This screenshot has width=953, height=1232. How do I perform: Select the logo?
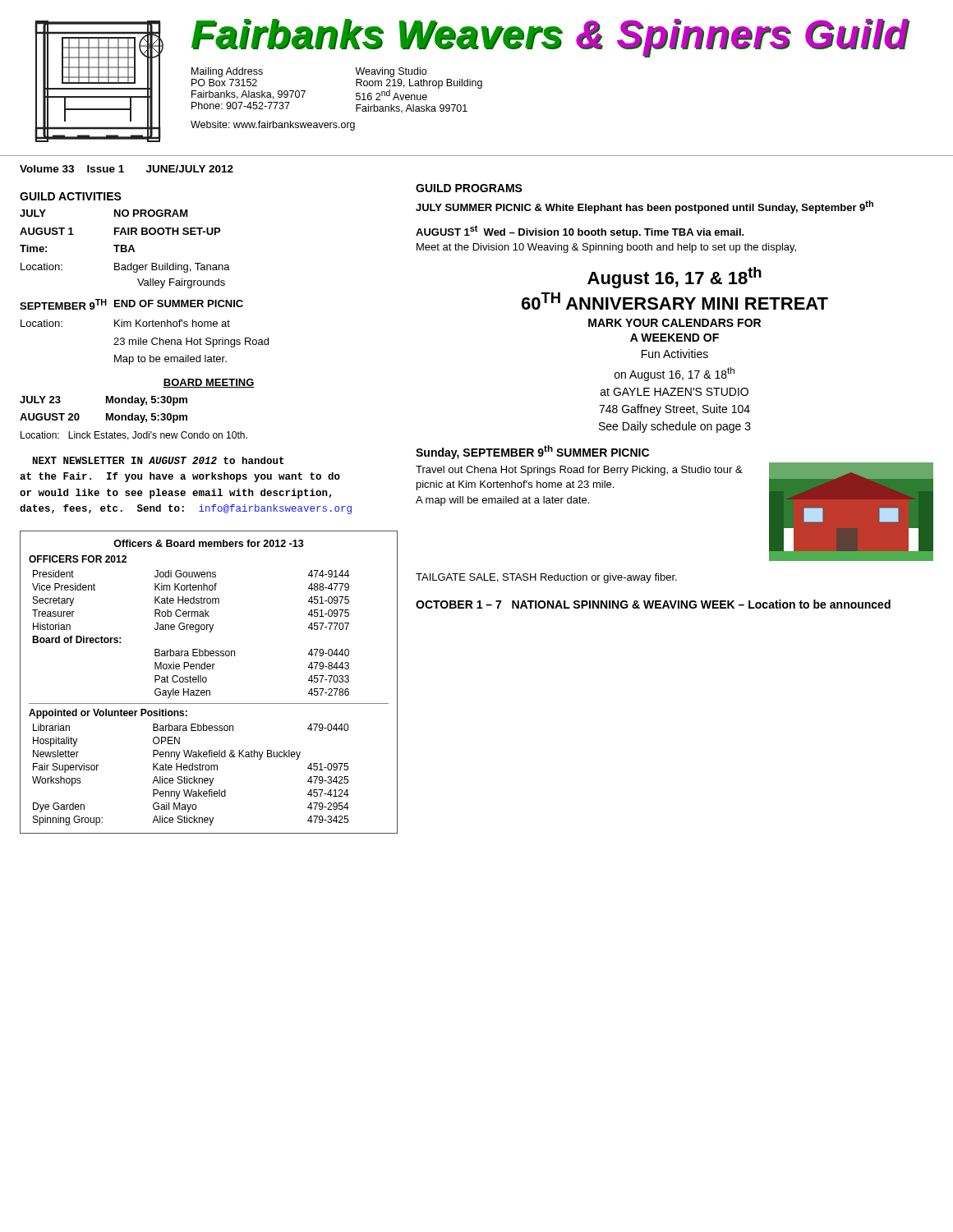coord(98,82)
